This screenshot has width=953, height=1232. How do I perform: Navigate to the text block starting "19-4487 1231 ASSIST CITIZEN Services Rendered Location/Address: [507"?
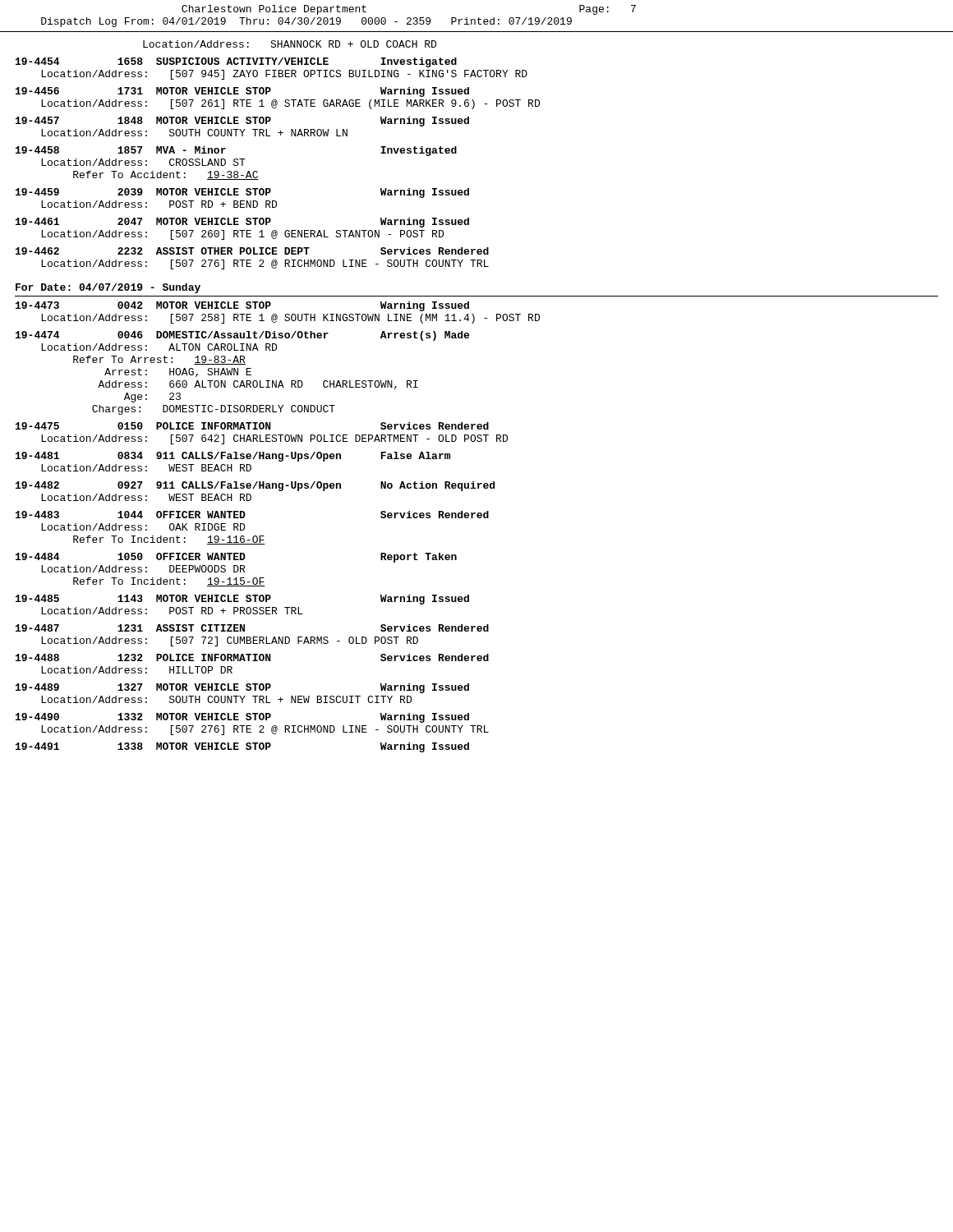[x=476, y=635]
